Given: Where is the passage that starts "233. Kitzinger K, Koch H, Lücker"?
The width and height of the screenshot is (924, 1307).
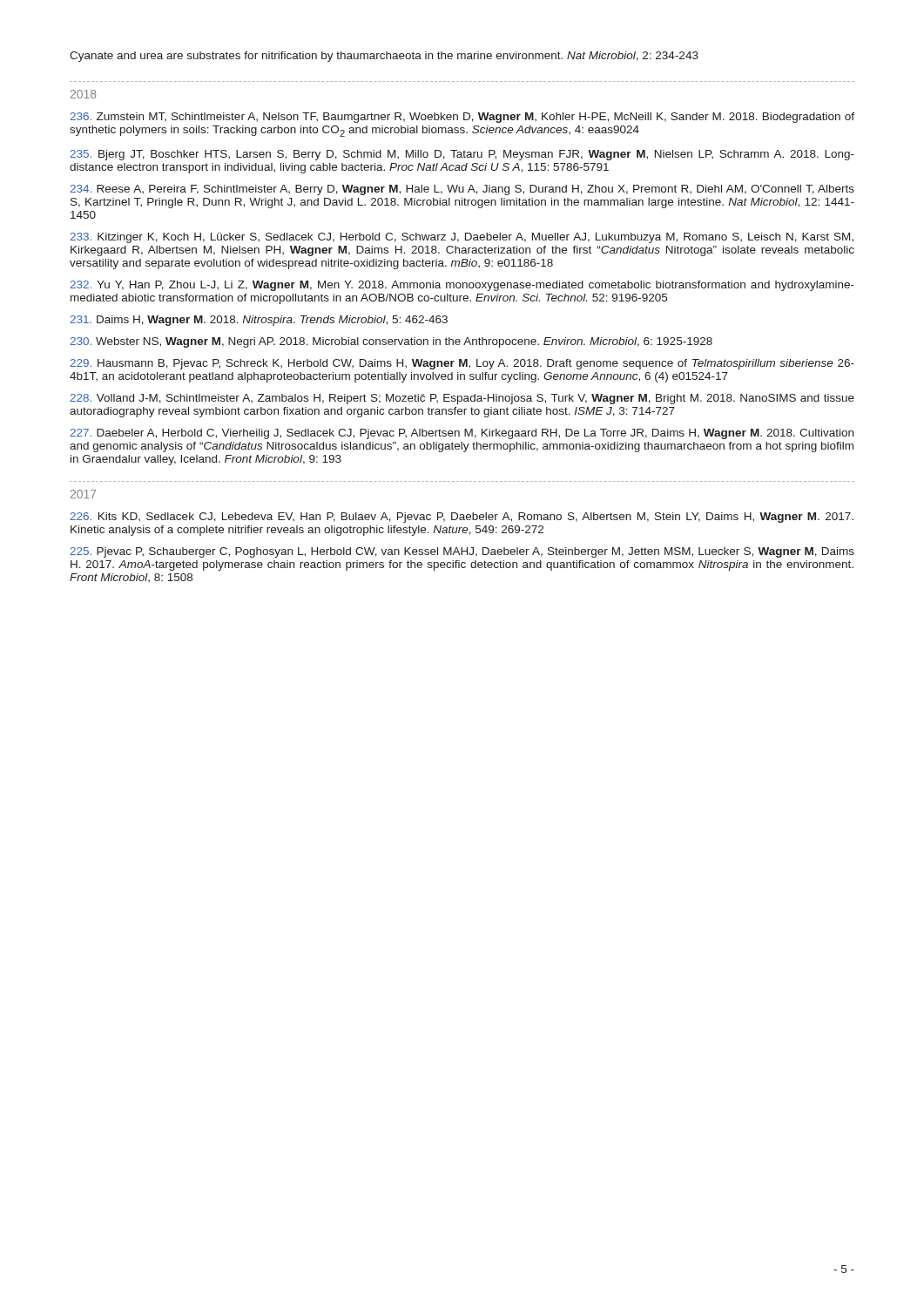Looking at the screenshot, I should (x=462, y=249).
